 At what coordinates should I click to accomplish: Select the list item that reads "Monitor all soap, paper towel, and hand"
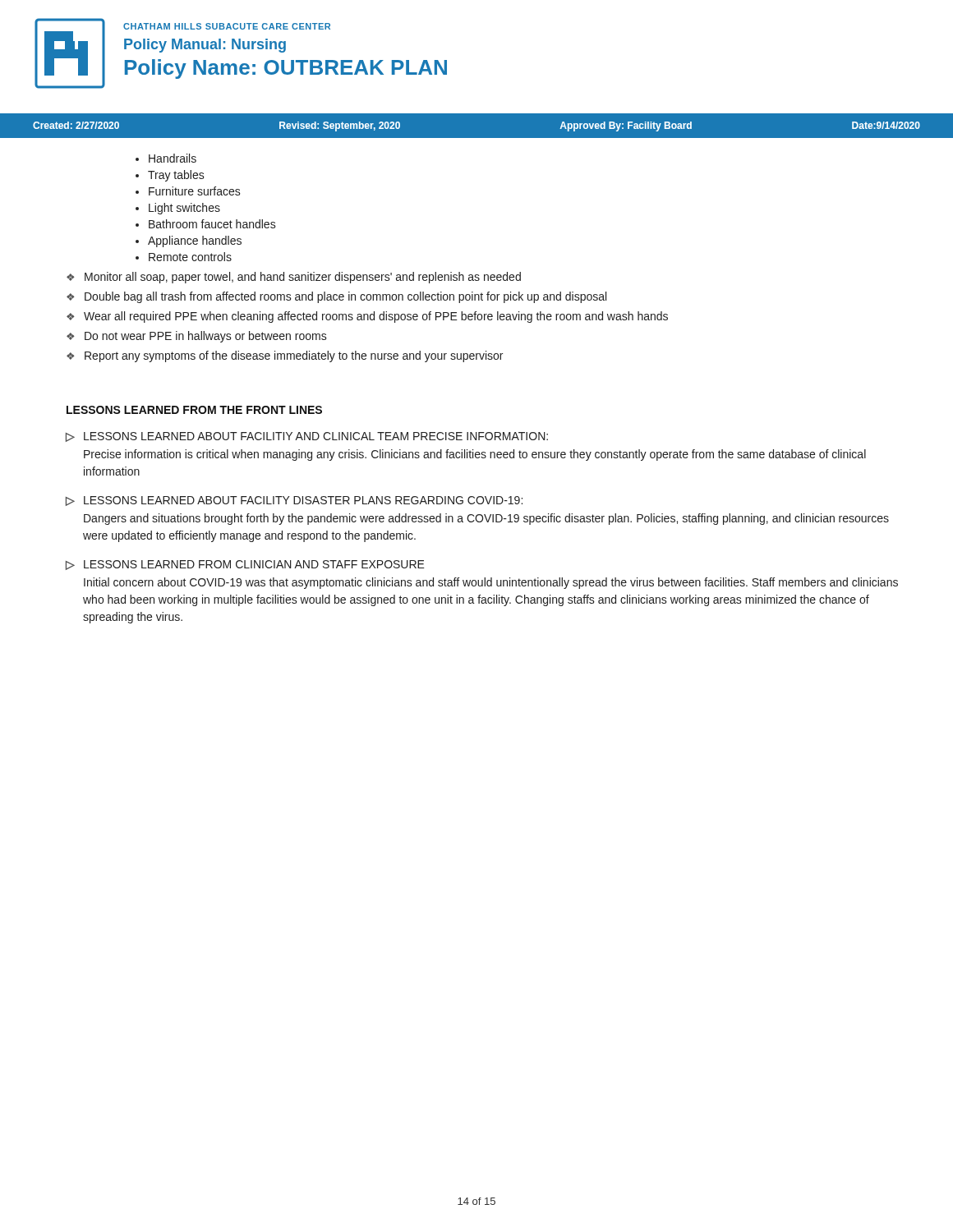(x=303, y=277)
